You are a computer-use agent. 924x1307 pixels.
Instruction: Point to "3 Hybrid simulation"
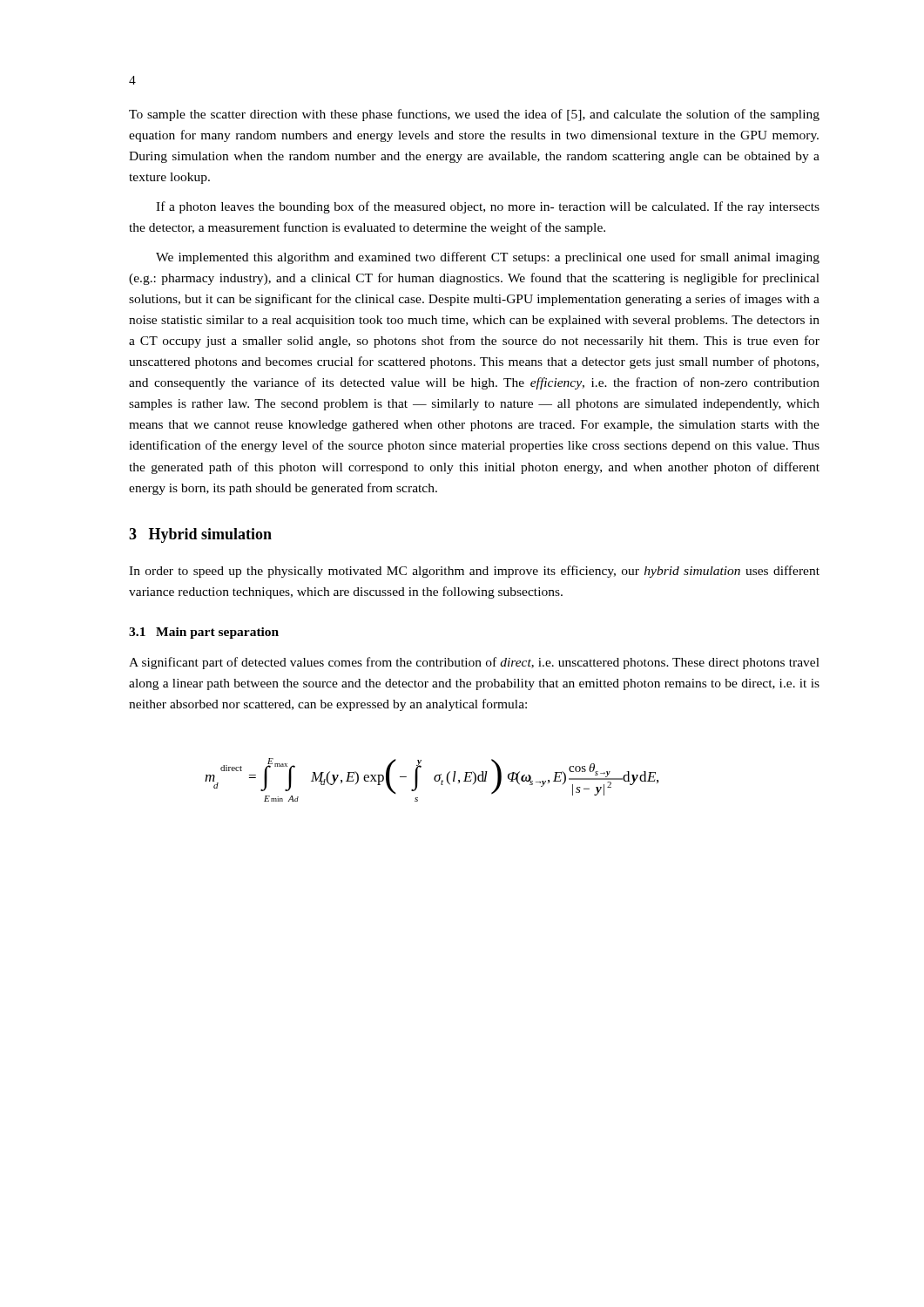click(200, 534)
